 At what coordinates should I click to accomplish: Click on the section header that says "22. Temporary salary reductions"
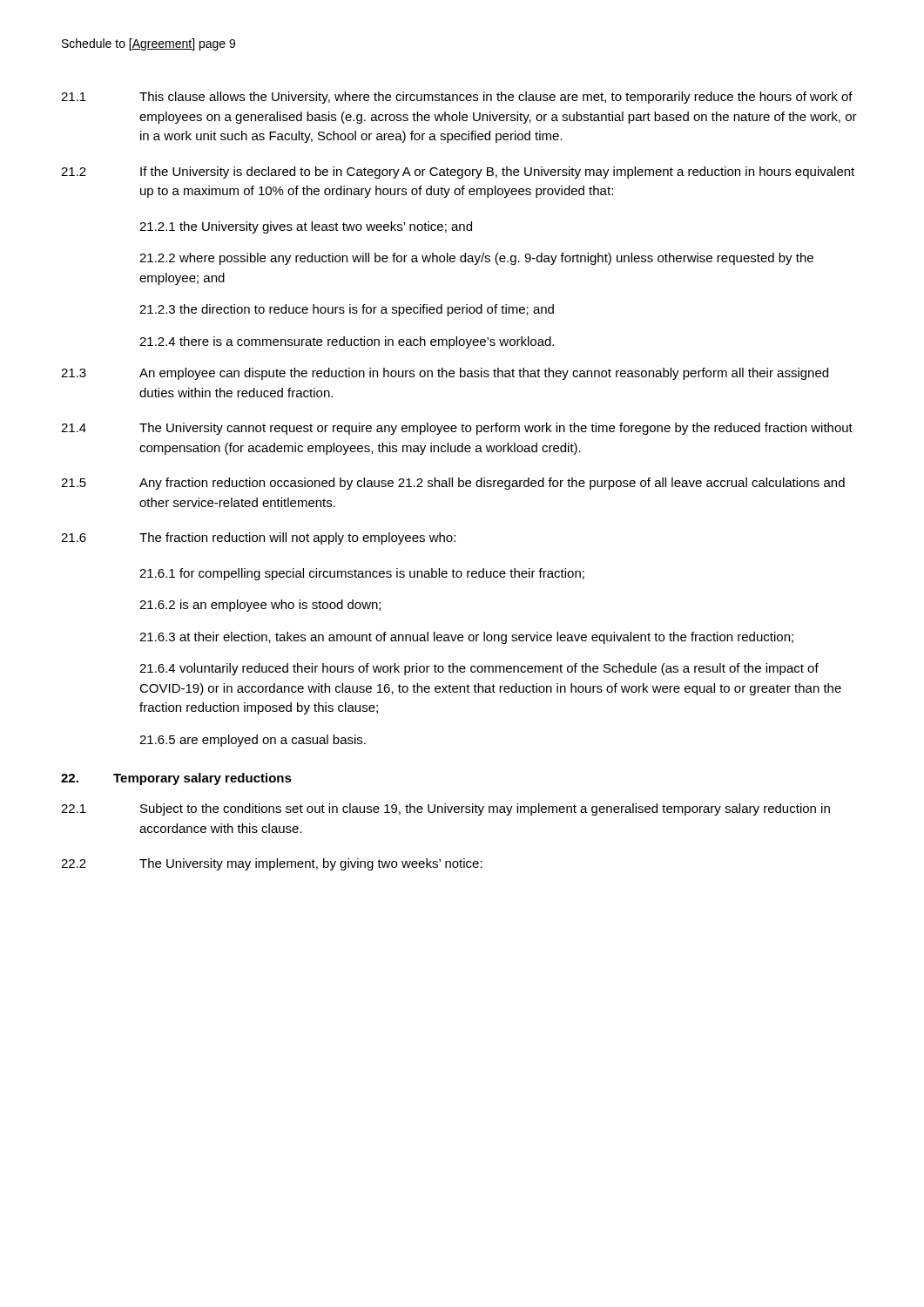coord(176,778)
